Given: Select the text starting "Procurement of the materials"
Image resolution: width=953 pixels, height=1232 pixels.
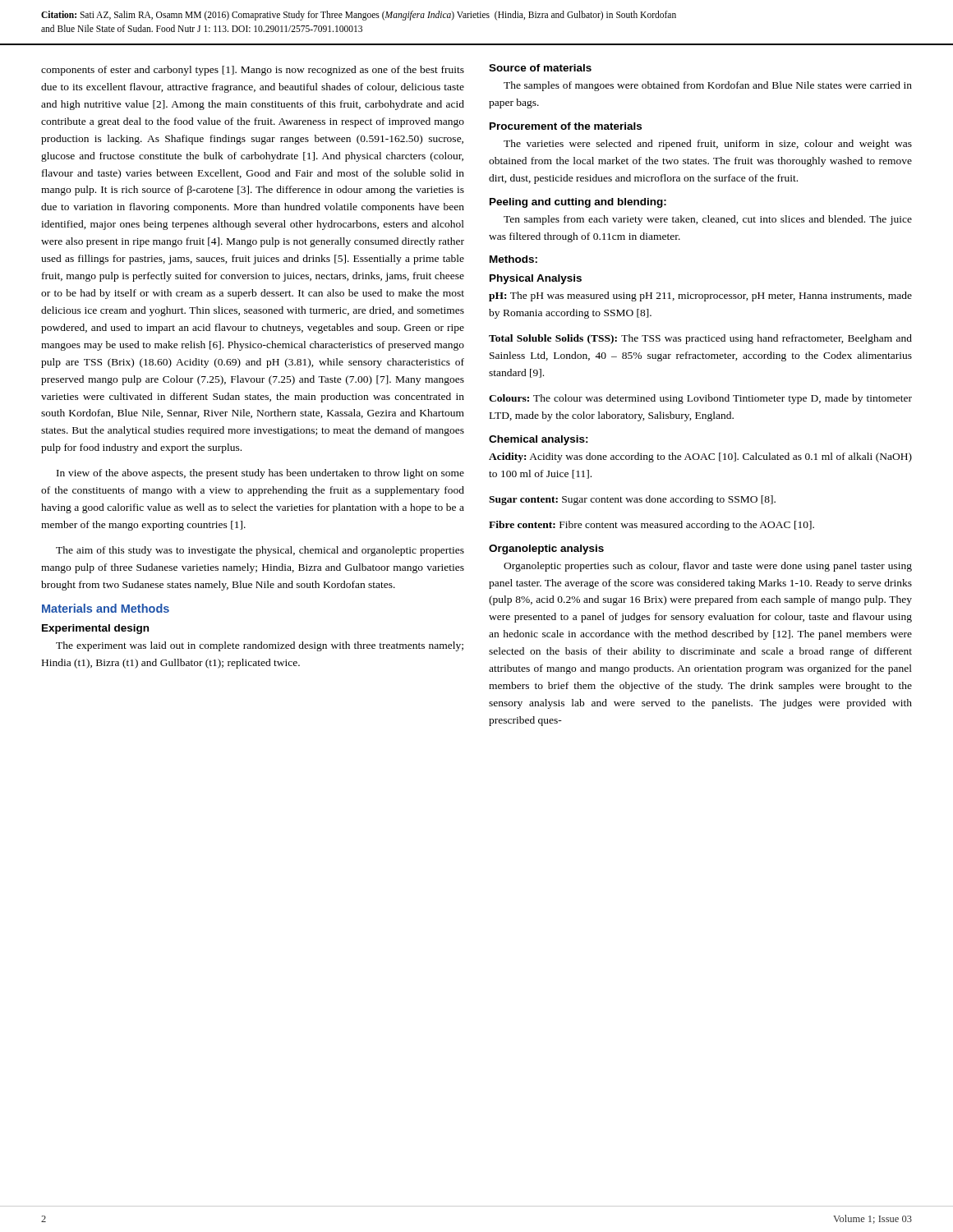Looking at the screenshot, I should point(566,126).
